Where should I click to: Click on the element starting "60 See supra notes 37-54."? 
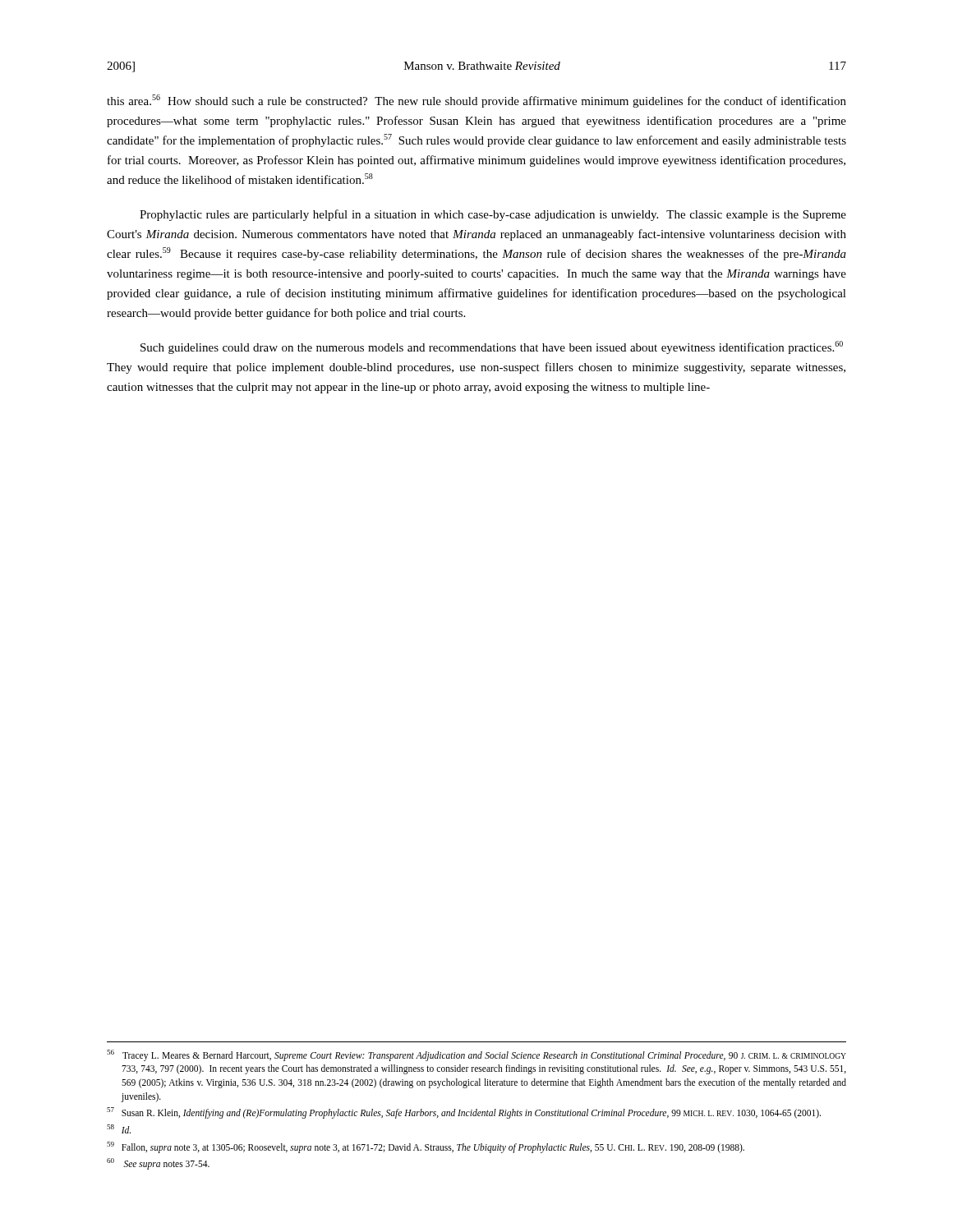click(x=158, y=1163)
